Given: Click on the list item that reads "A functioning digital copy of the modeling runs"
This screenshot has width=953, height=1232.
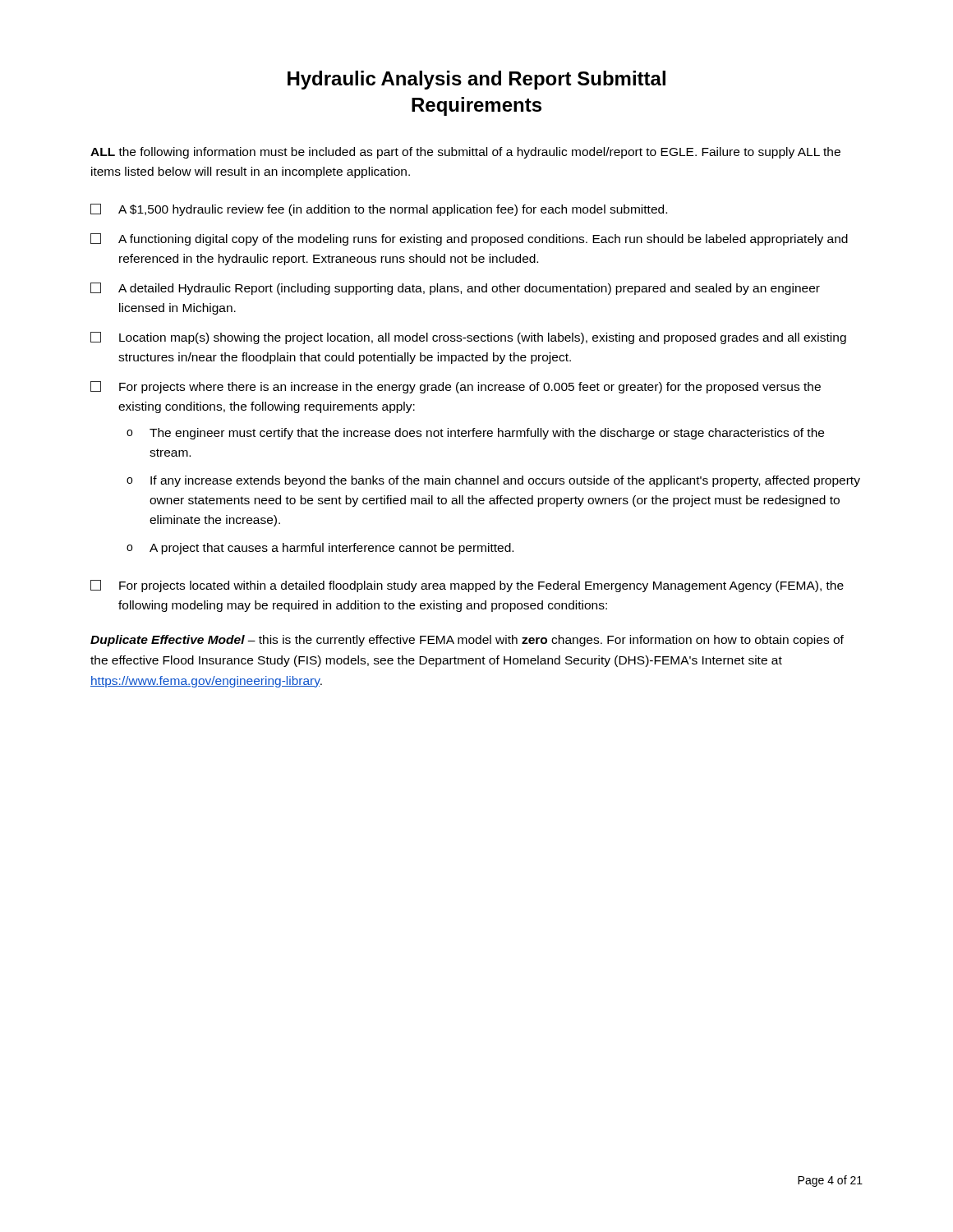Looking at the screenshot, I should click(x=476, y=249).
